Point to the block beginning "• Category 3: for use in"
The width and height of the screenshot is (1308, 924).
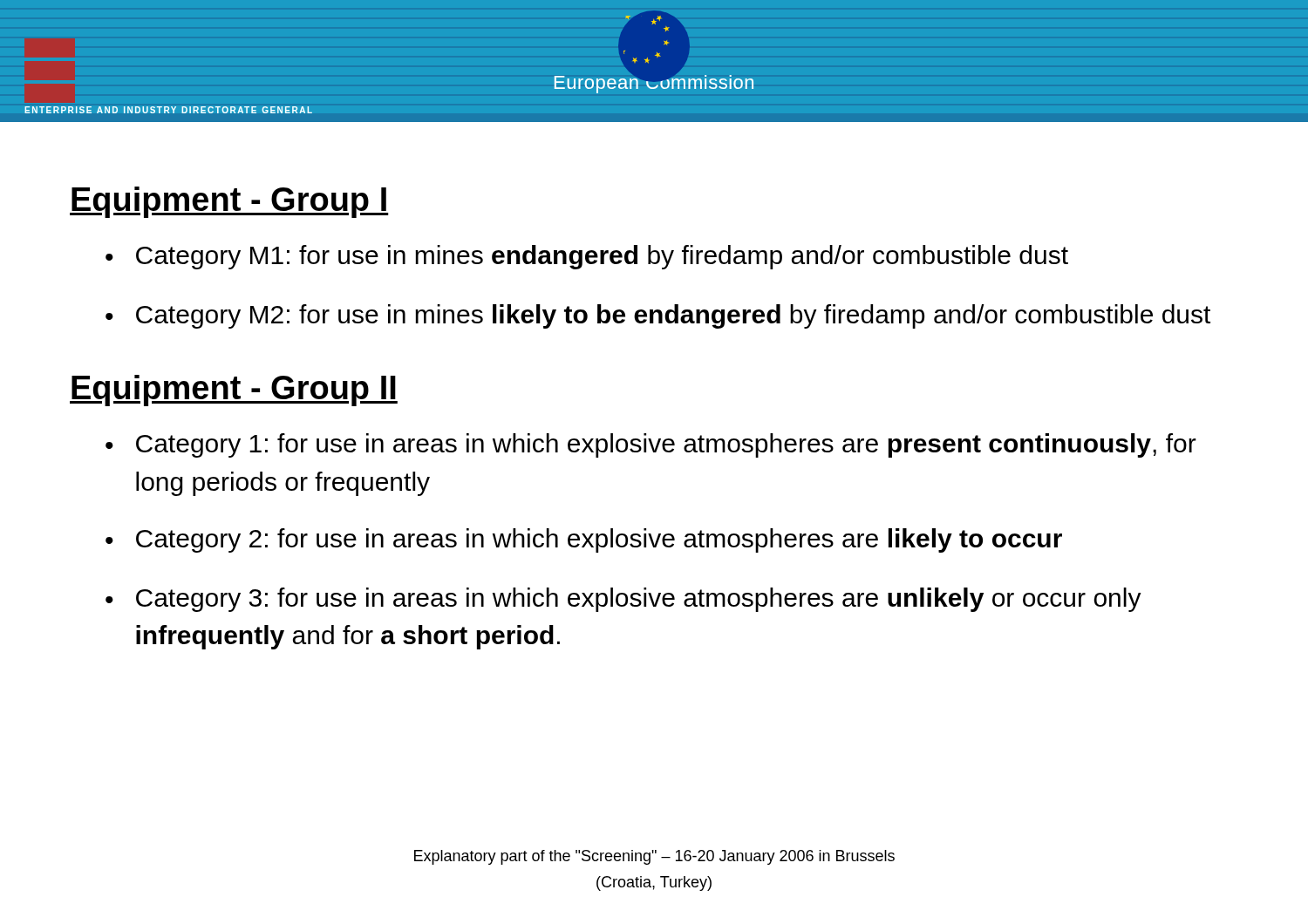[x=671, y=616]
